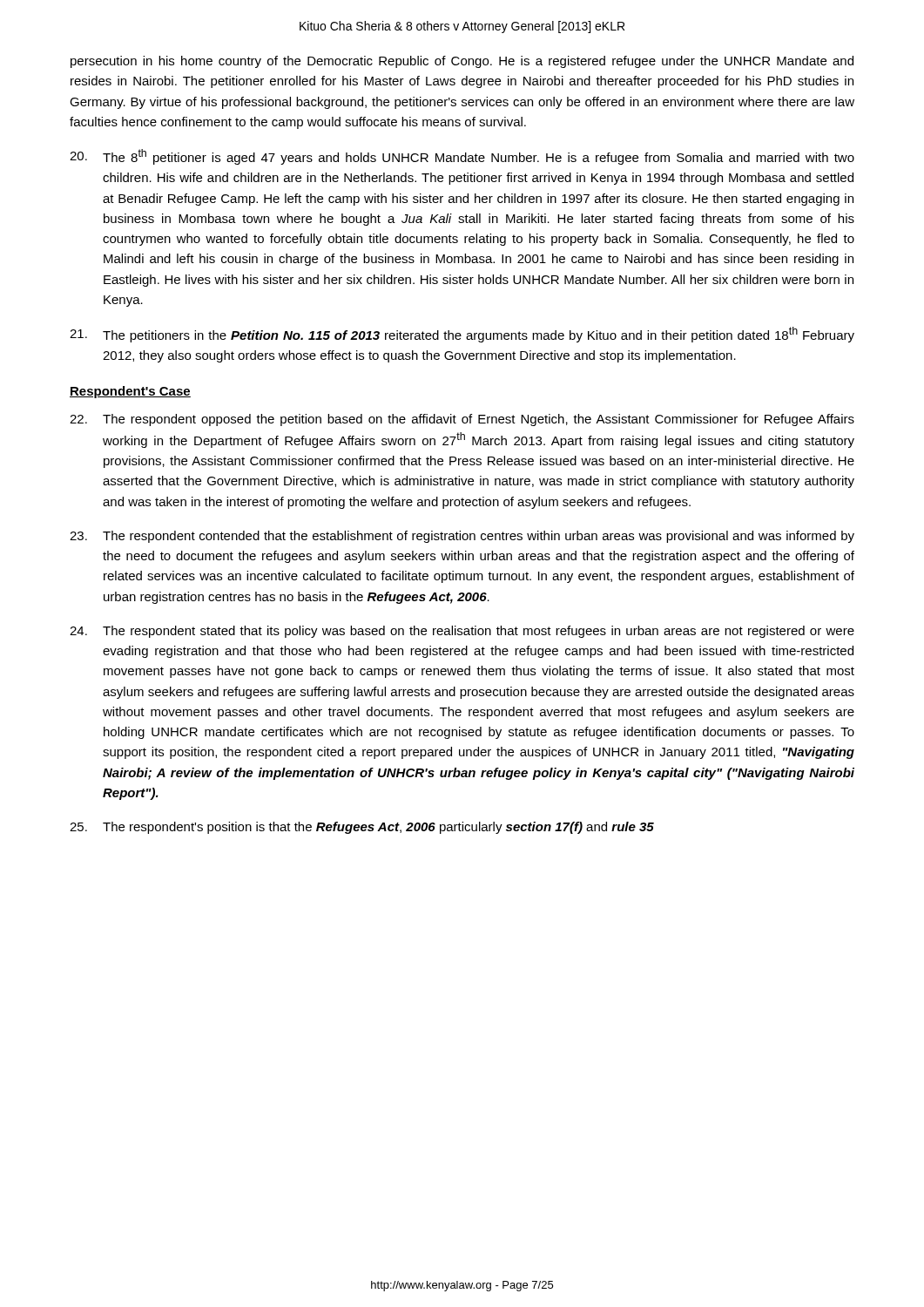Navigate to the region starting "20. The 8th petitioner is aged 47"

click(462, 227)
